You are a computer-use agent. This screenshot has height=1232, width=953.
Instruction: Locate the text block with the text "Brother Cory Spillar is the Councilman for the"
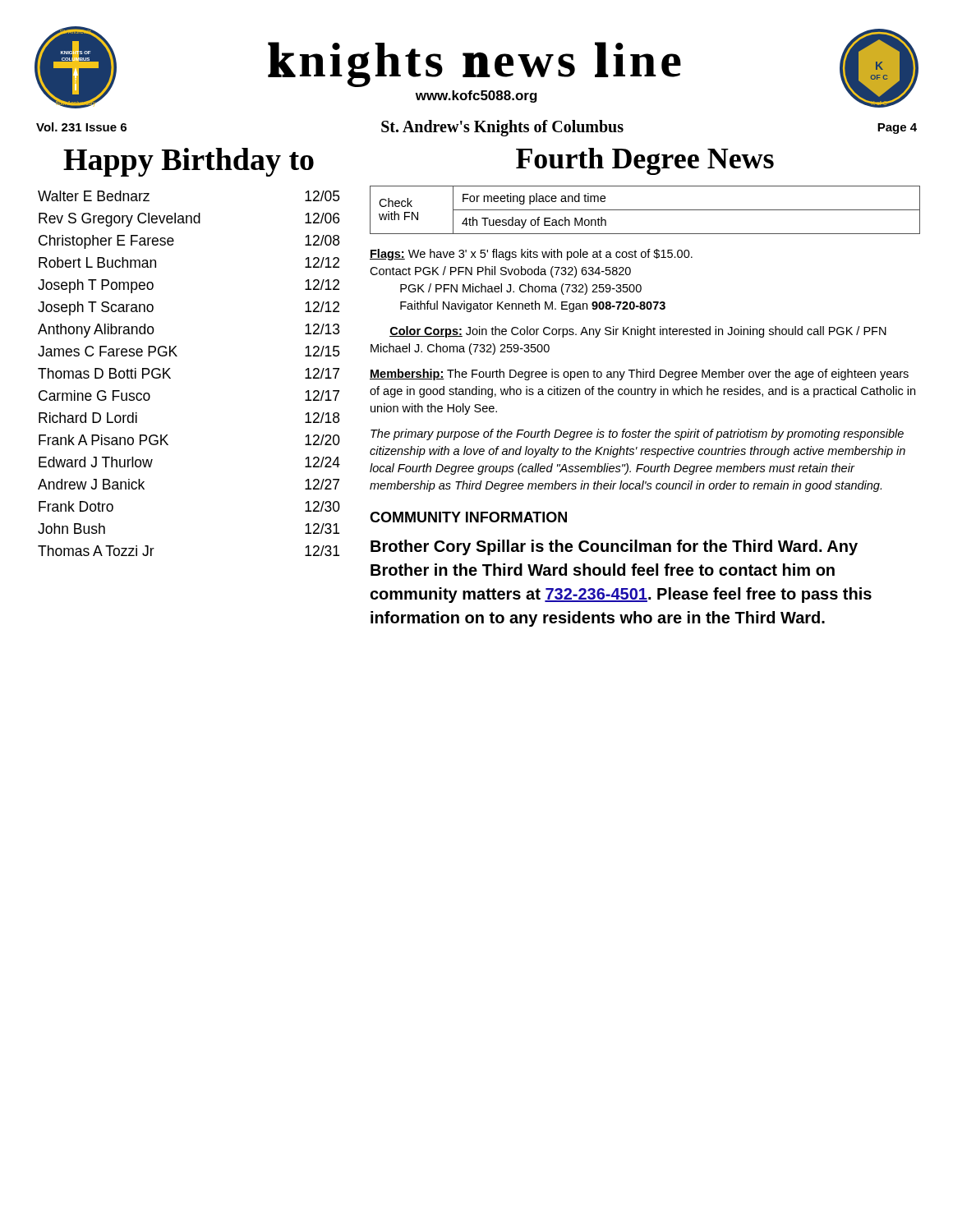coord(621,582)
